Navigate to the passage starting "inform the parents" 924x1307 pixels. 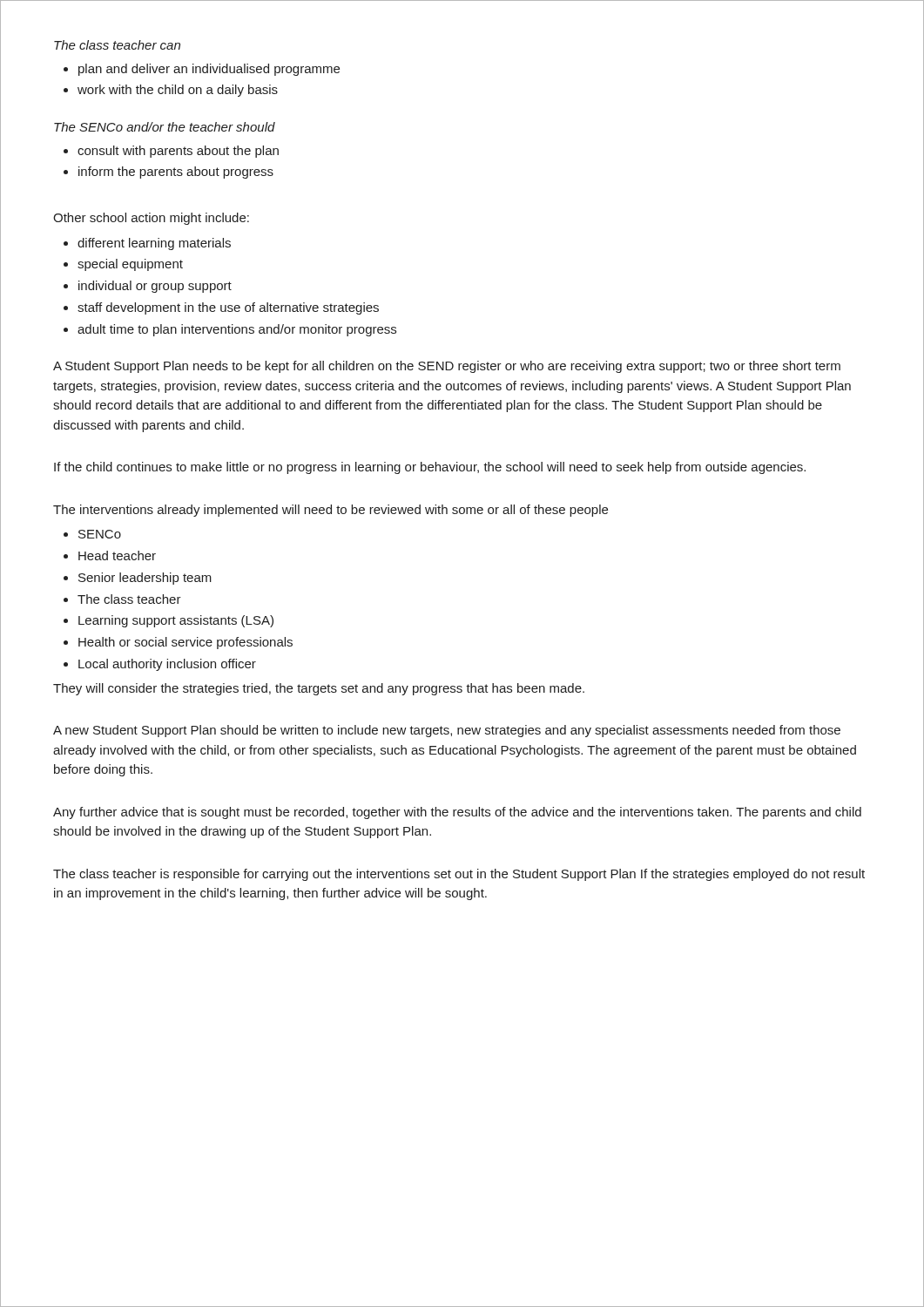click(169, 173)
